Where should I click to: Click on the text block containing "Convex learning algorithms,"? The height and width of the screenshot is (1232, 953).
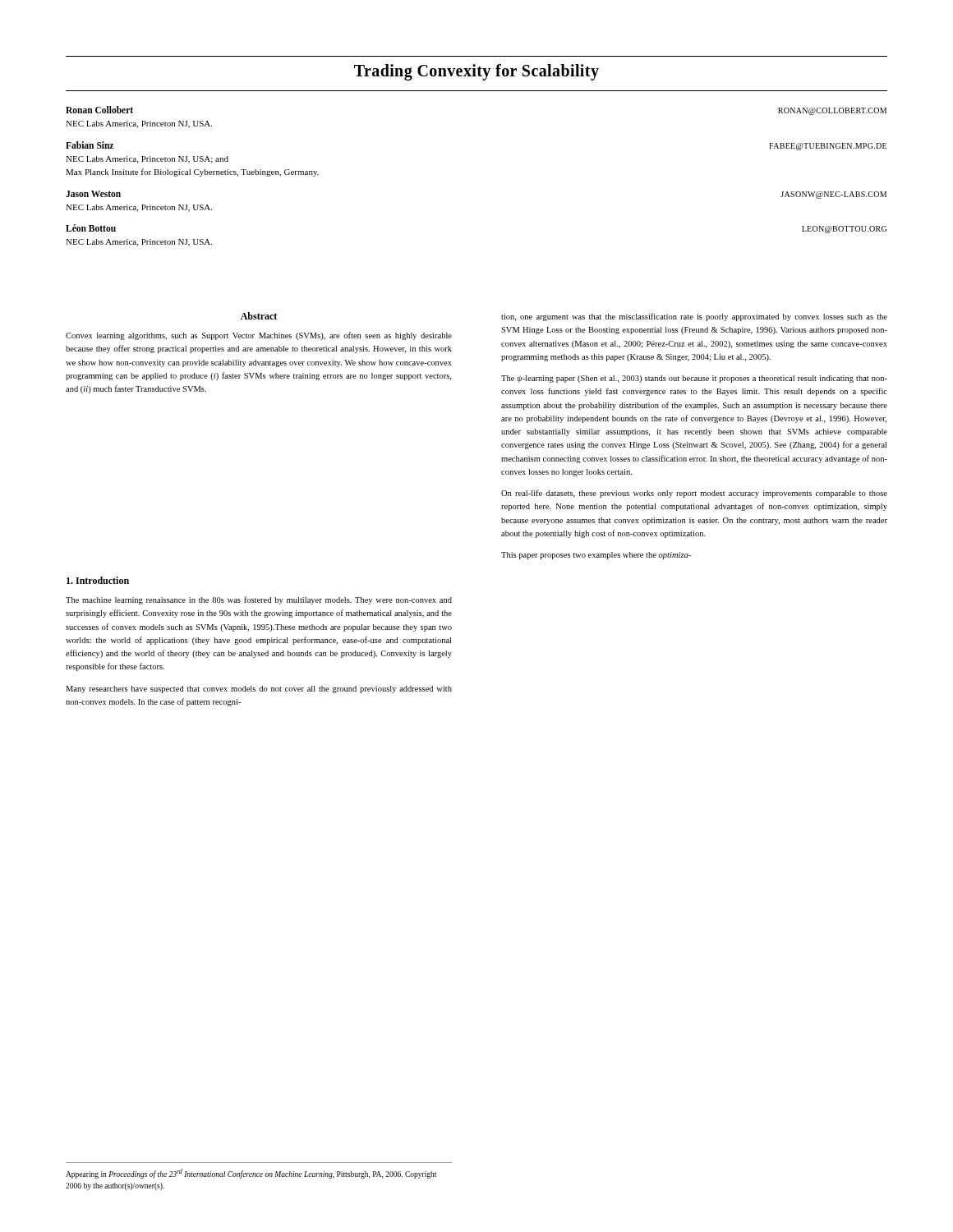tap(259, 362)
